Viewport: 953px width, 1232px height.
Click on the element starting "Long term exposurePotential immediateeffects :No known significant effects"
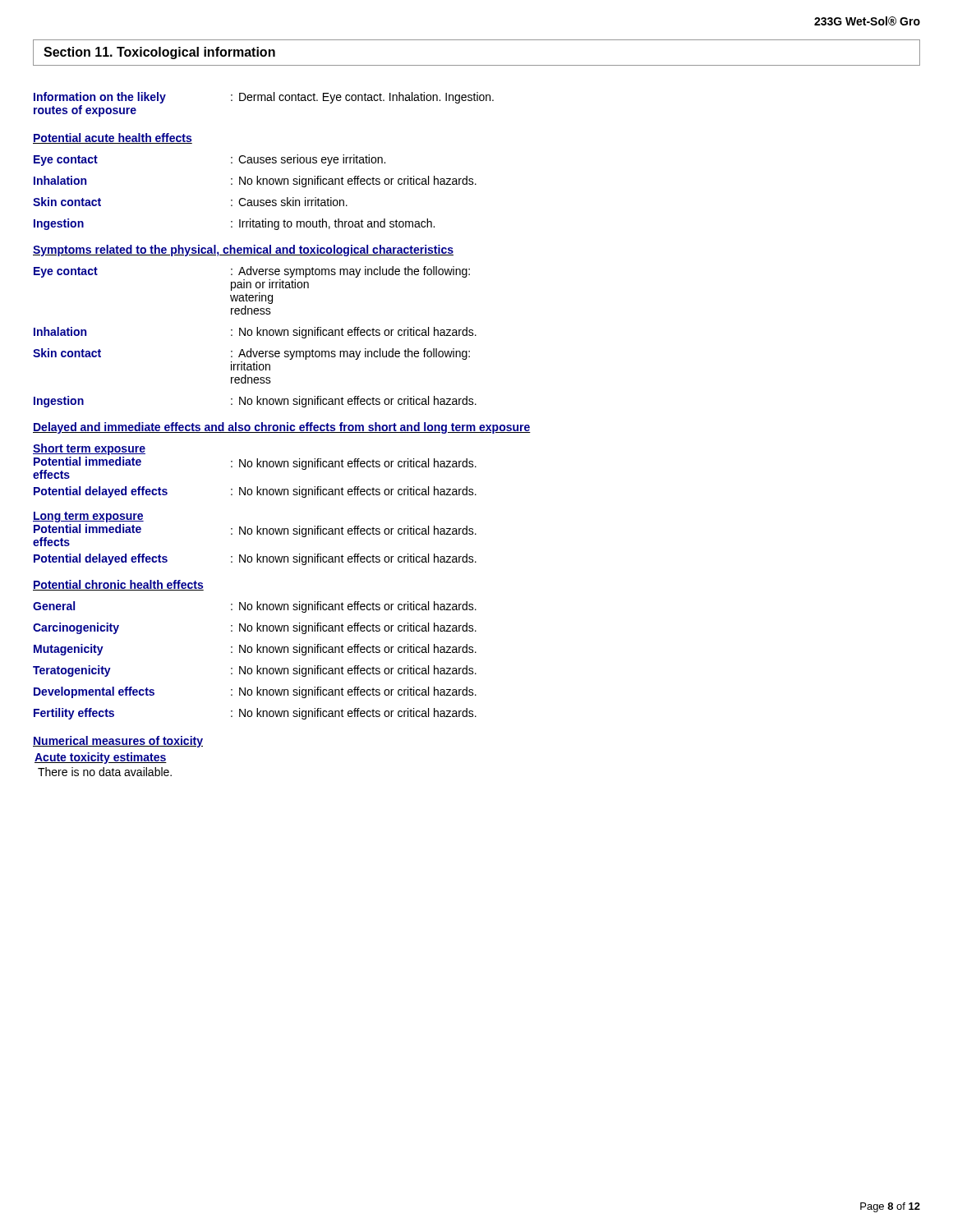click(x=476, y=537)
